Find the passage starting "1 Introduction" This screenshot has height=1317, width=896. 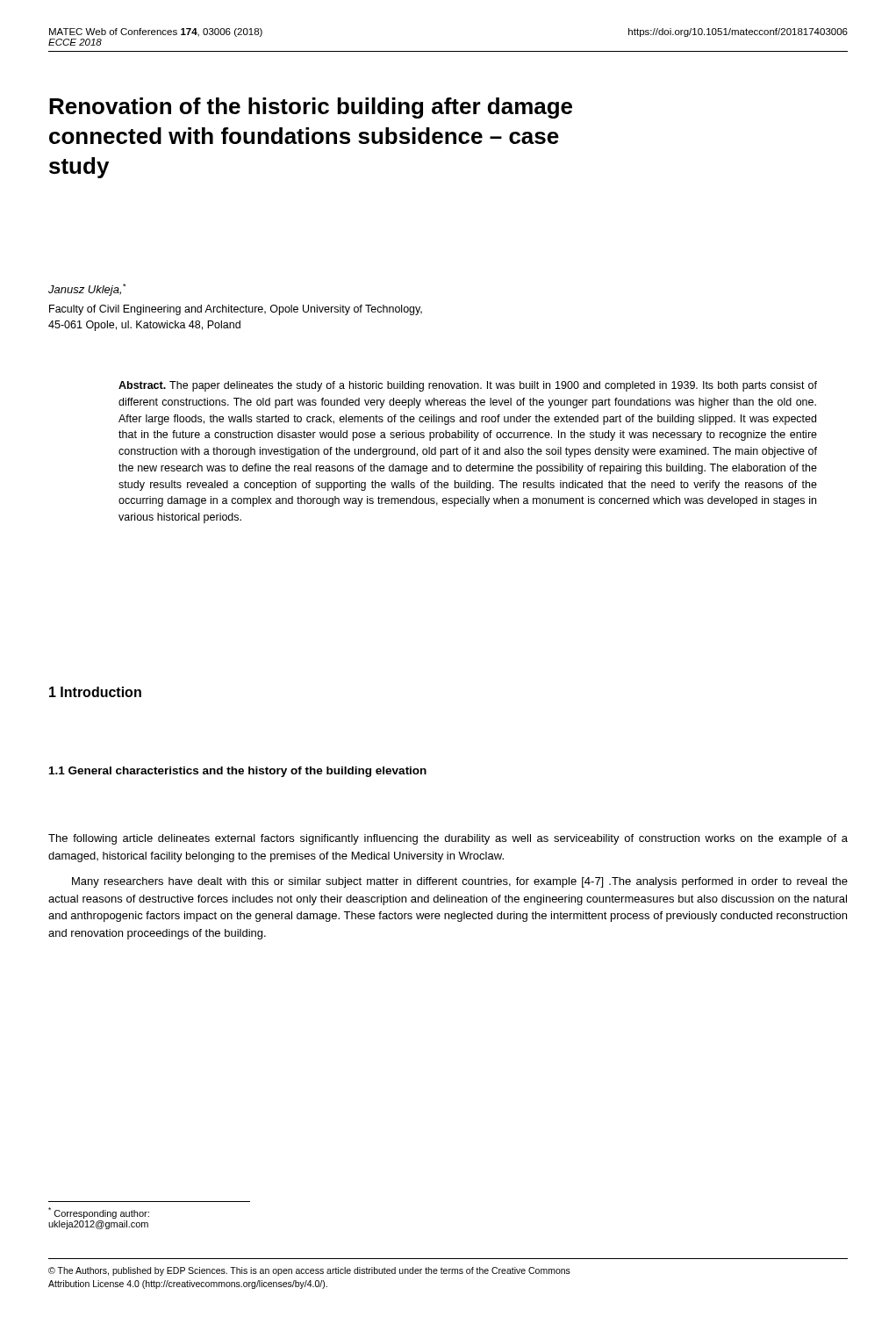click(x=95, y=692)
